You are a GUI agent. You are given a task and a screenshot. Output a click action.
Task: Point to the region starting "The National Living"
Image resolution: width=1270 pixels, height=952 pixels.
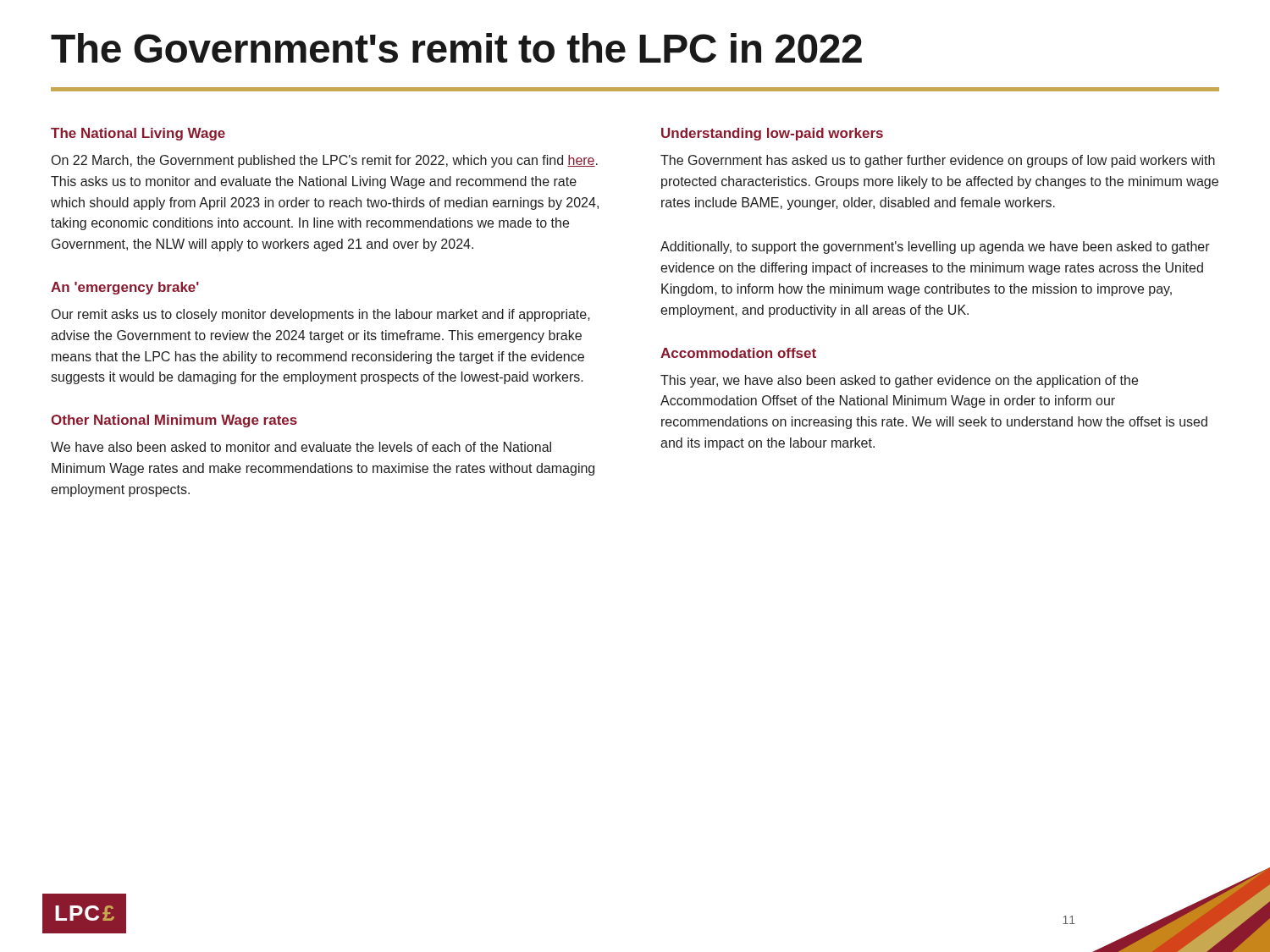[x=138, y=134]
